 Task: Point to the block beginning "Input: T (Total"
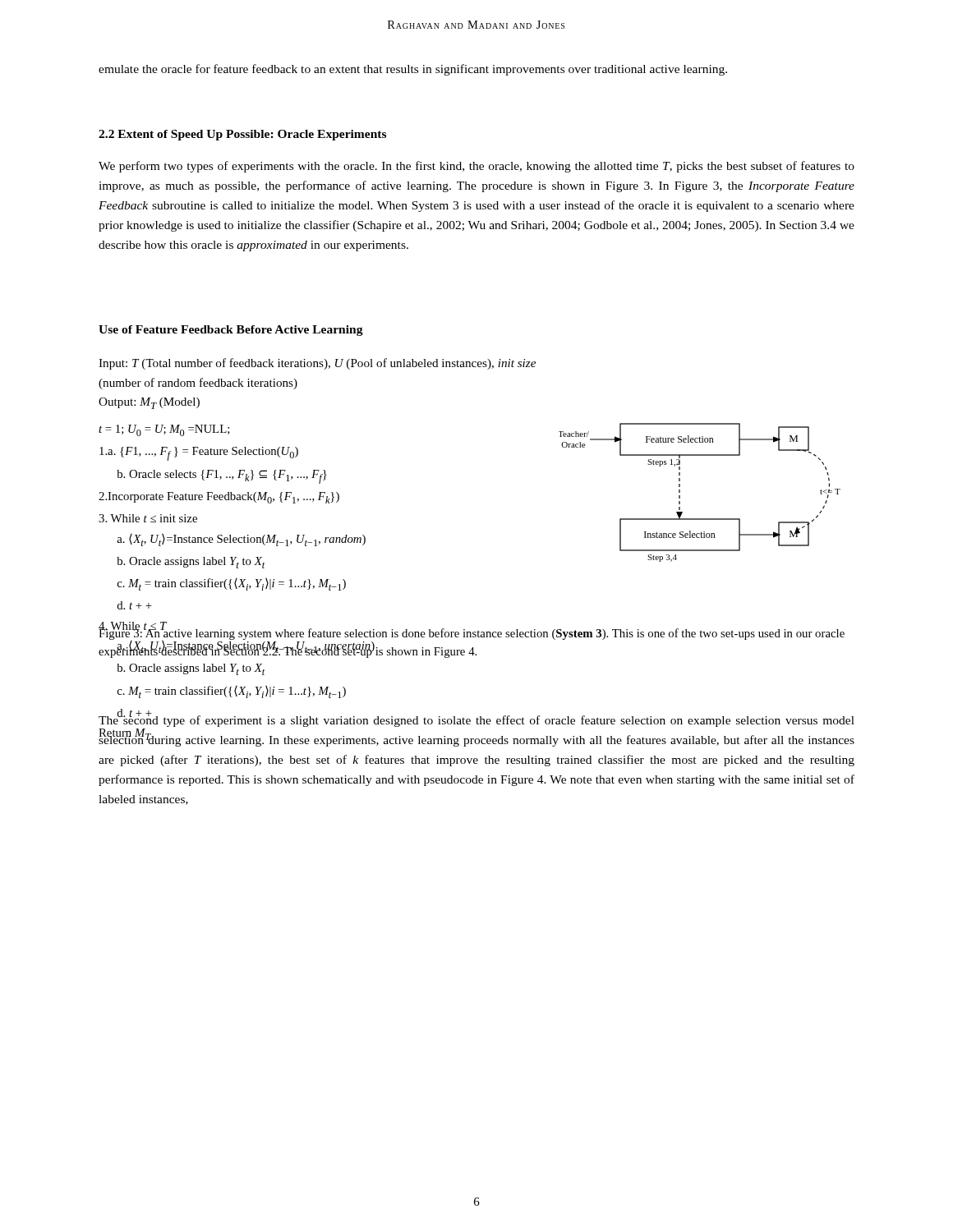(x=317, y=364)
